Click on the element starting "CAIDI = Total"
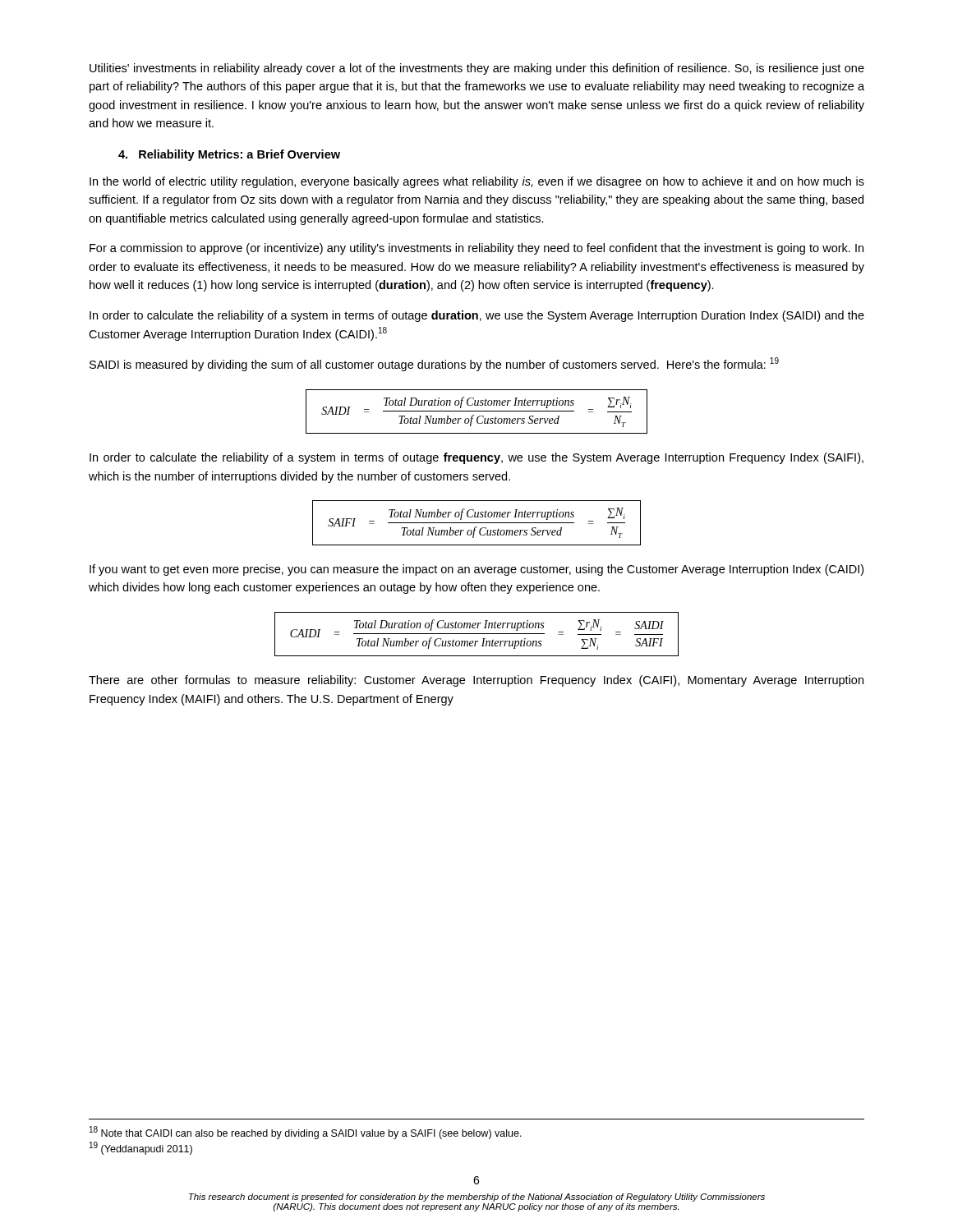 [476, 634]
